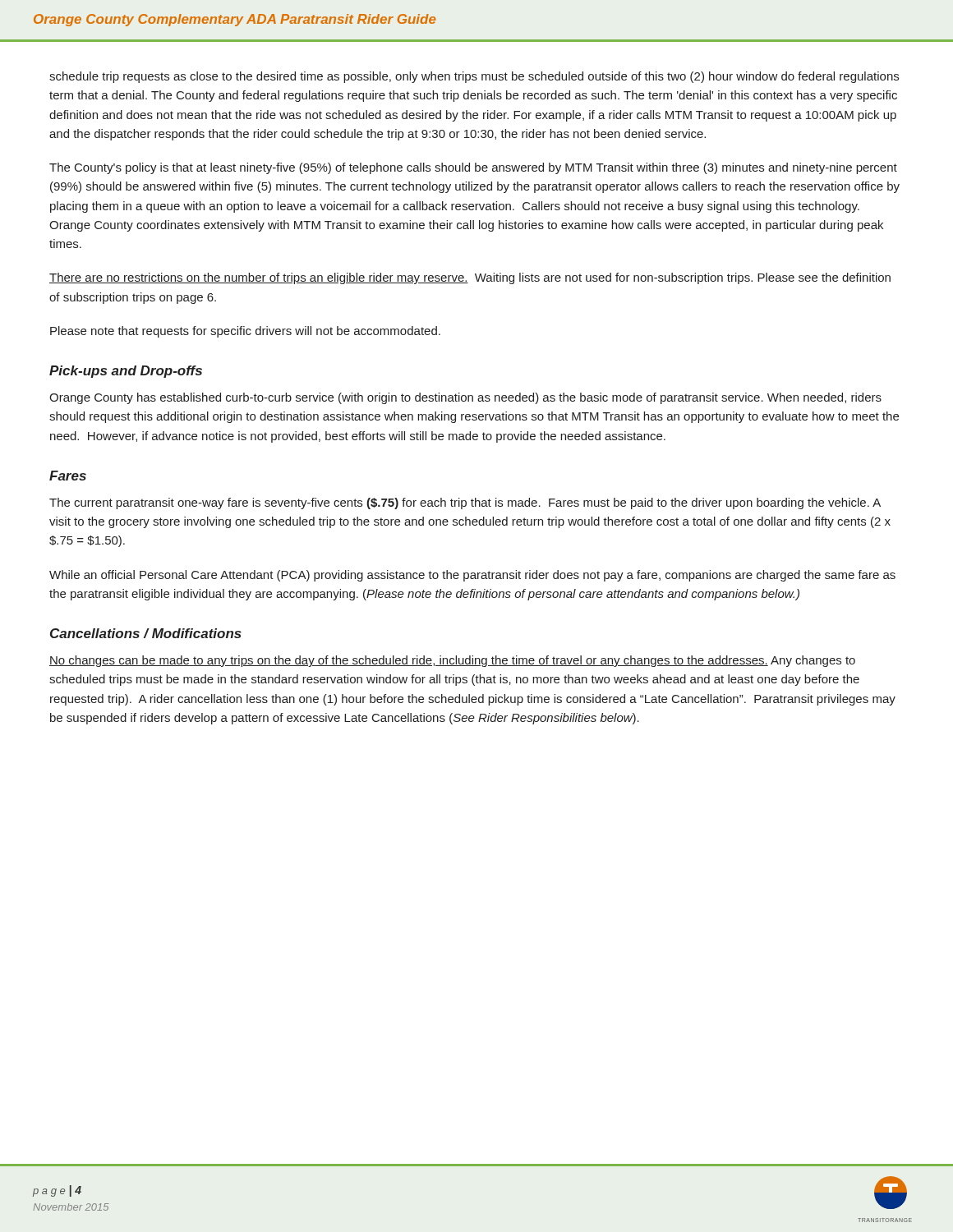Locate the section header with the text "Cancellations / Modifications"
This screenshot has width=953, height=1232.
tap(146, 634)
